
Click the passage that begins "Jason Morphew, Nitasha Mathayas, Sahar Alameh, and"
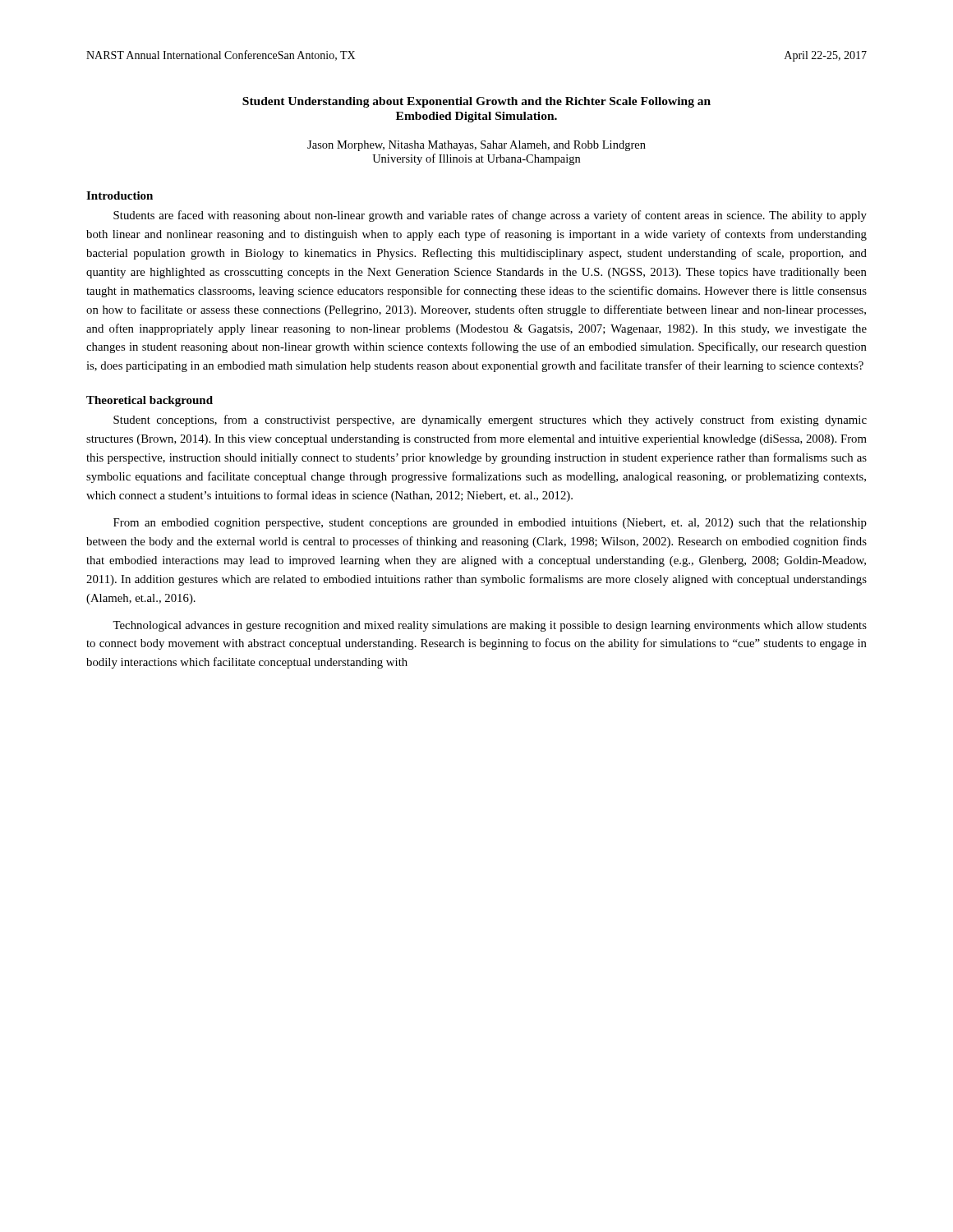476,152
